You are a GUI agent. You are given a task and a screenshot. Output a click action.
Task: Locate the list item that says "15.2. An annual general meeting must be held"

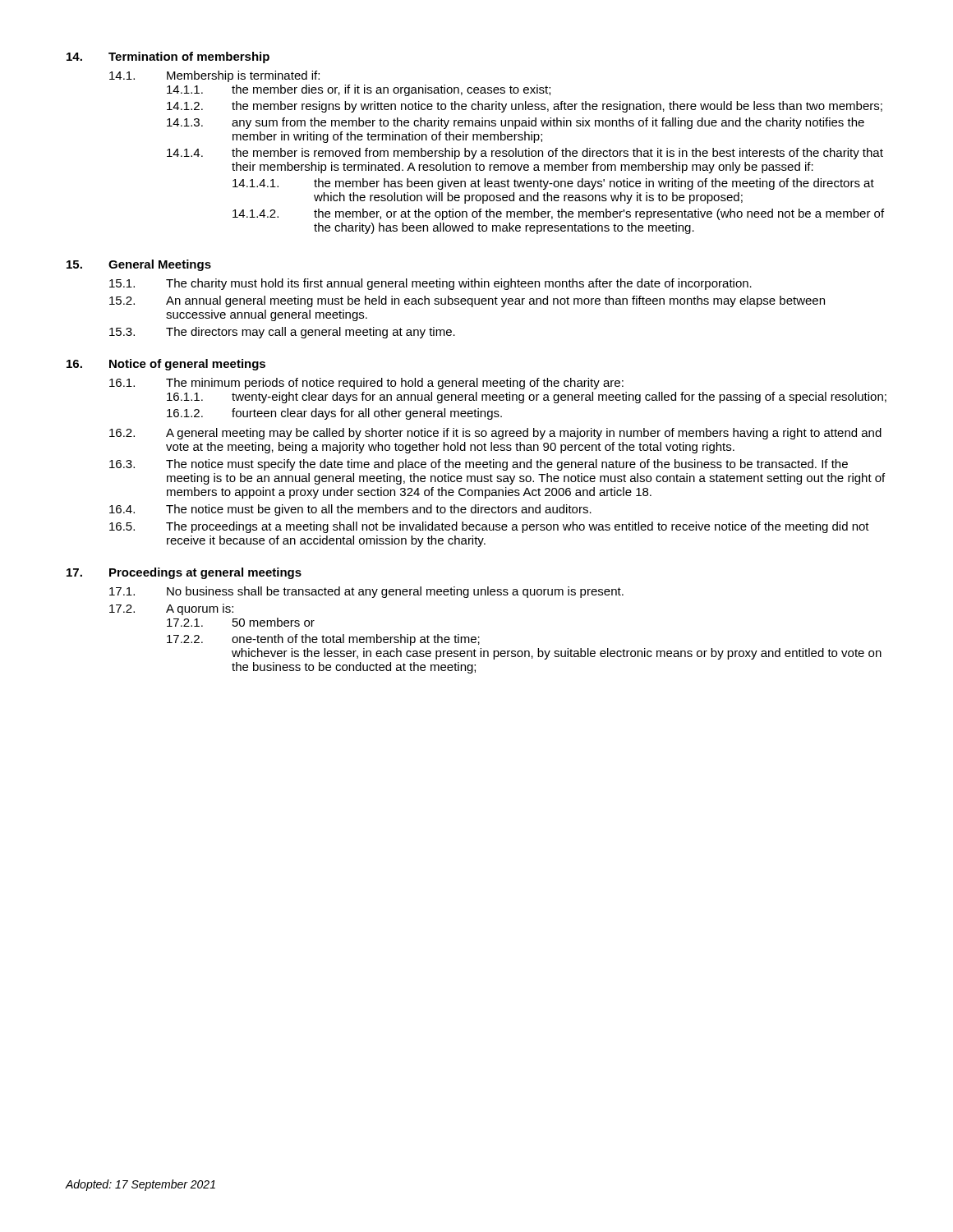pyautogui.click(x=498, y=307)
